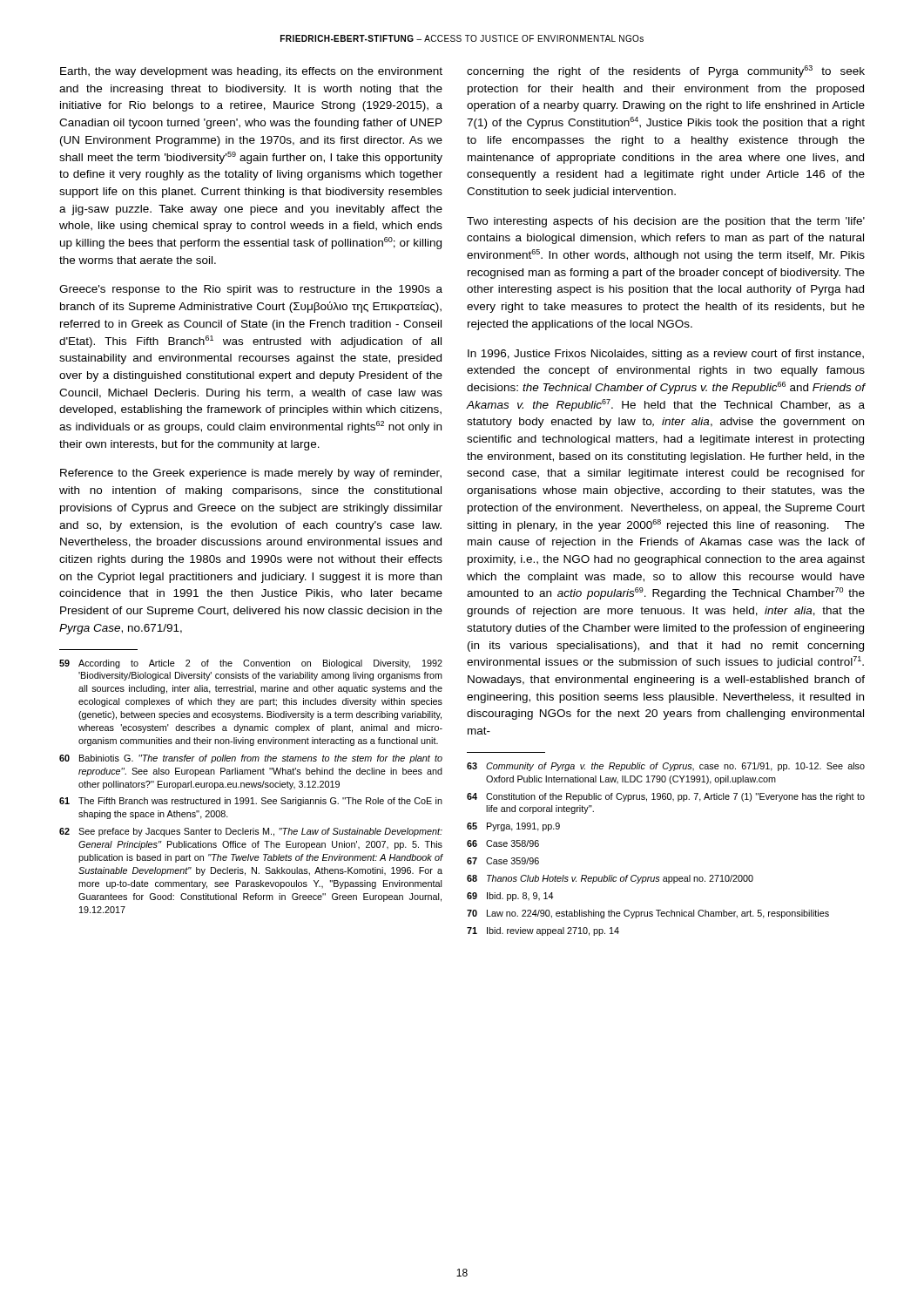Viewport: 924px width, 1307px height.
Task: Point to the block beginning "59 According to"
Action: click(251, 702)
